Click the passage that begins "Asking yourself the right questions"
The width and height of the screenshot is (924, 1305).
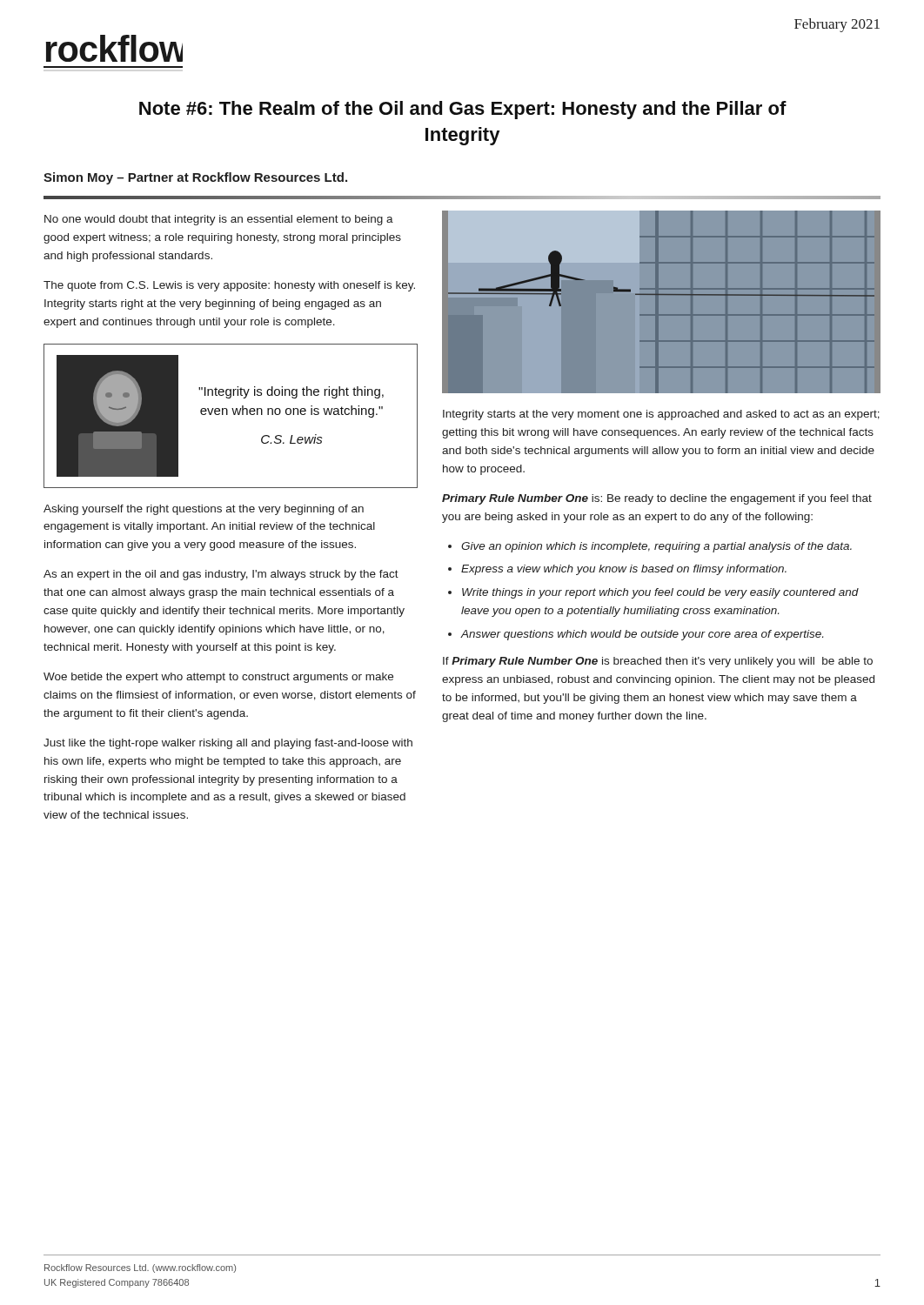[x=209, y=526]
